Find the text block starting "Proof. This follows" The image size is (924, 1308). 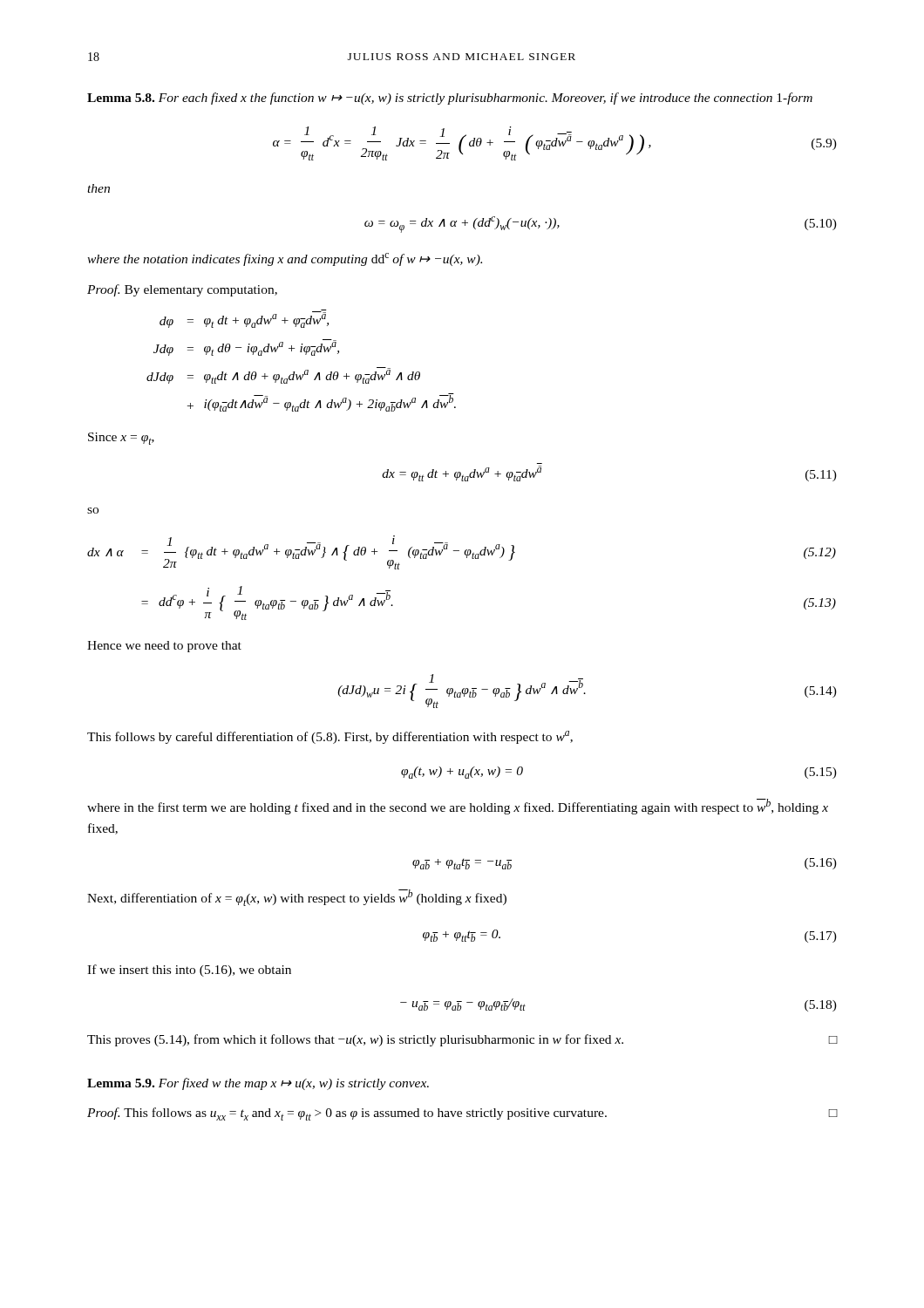pyautogui.click(x=462, y=1112)
